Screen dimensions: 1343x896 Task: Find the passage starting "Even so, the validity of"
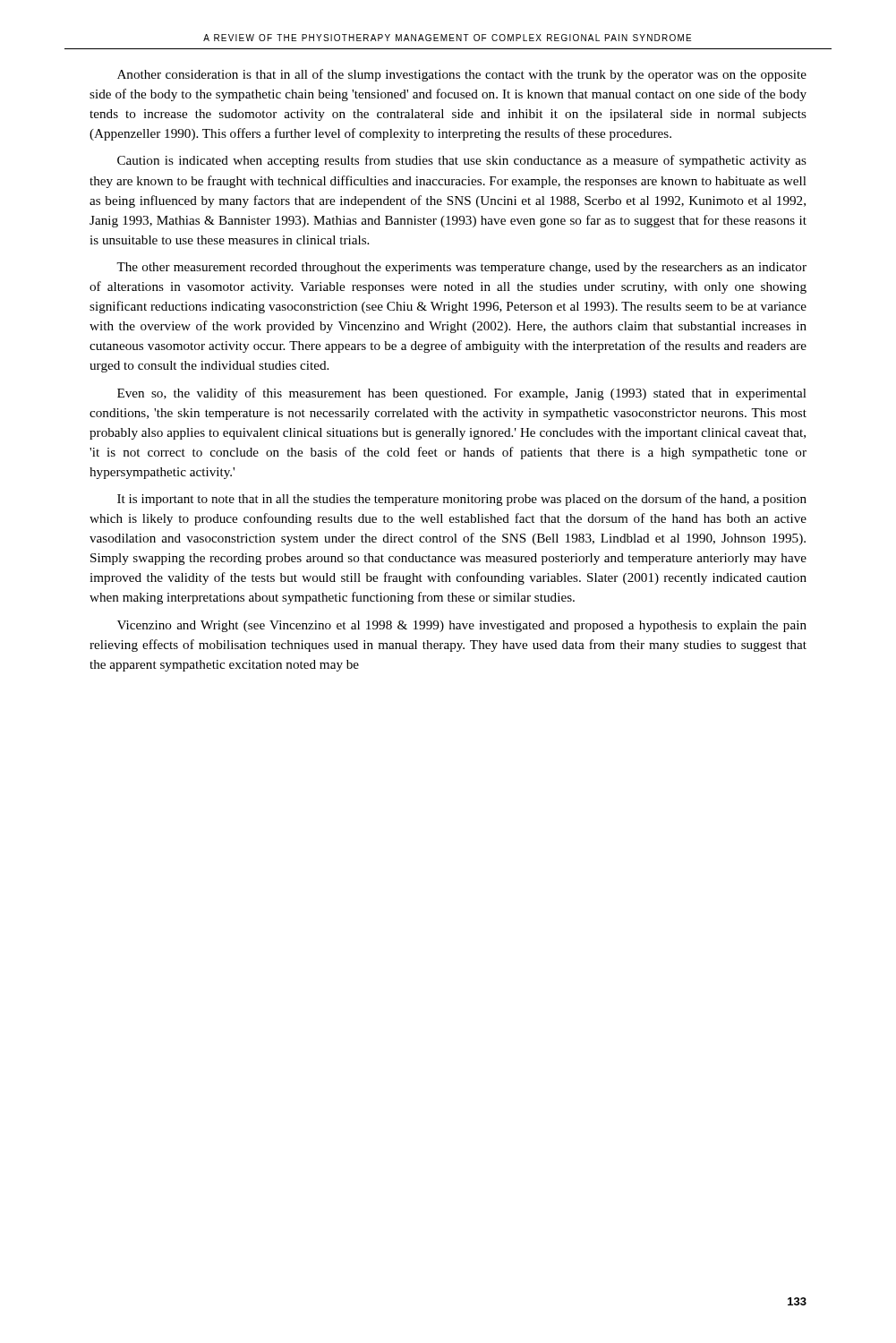(x=448, y=432)
